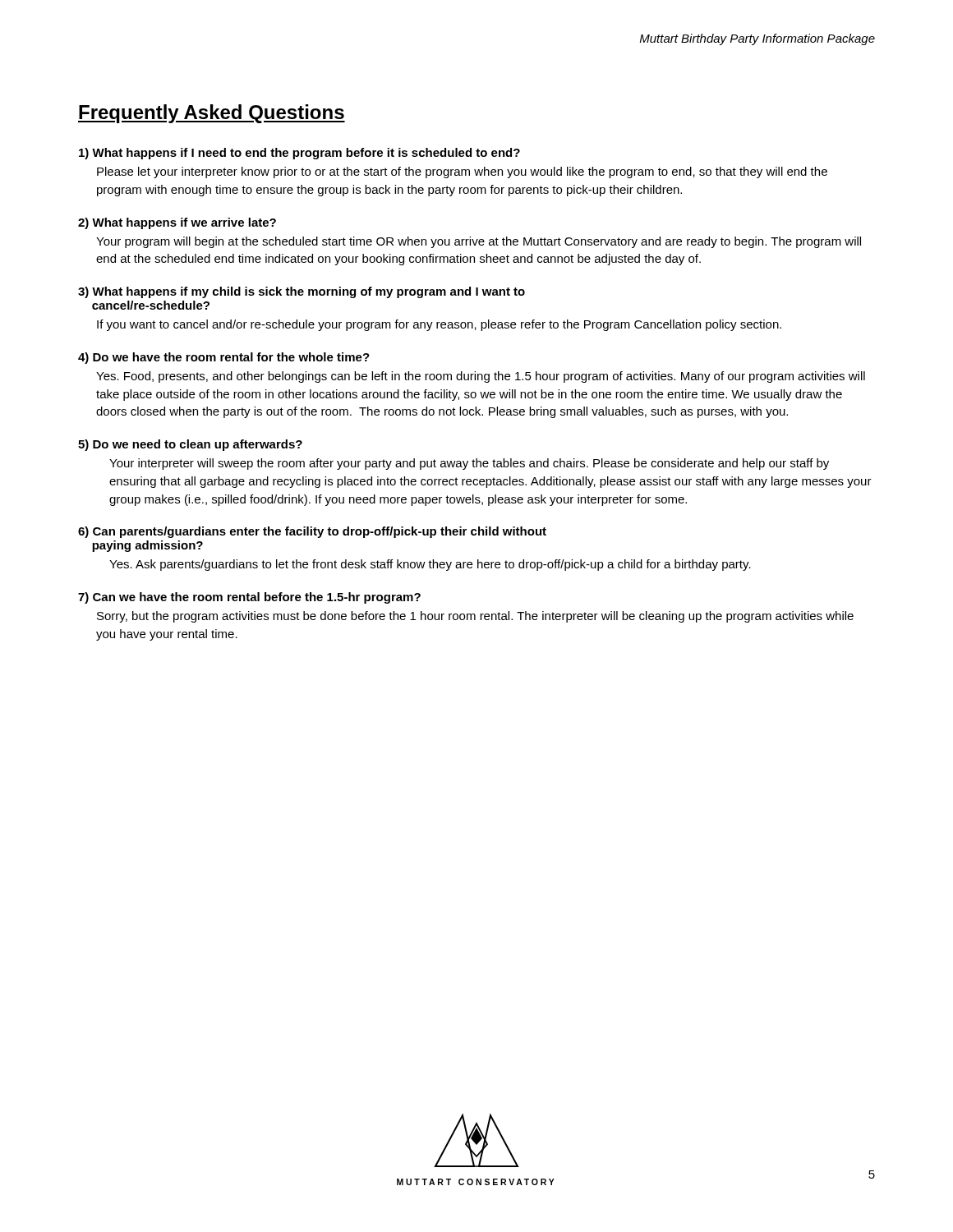Point to the region starting "6) Can parents/guardians enter the facility to"

point(476,549)
